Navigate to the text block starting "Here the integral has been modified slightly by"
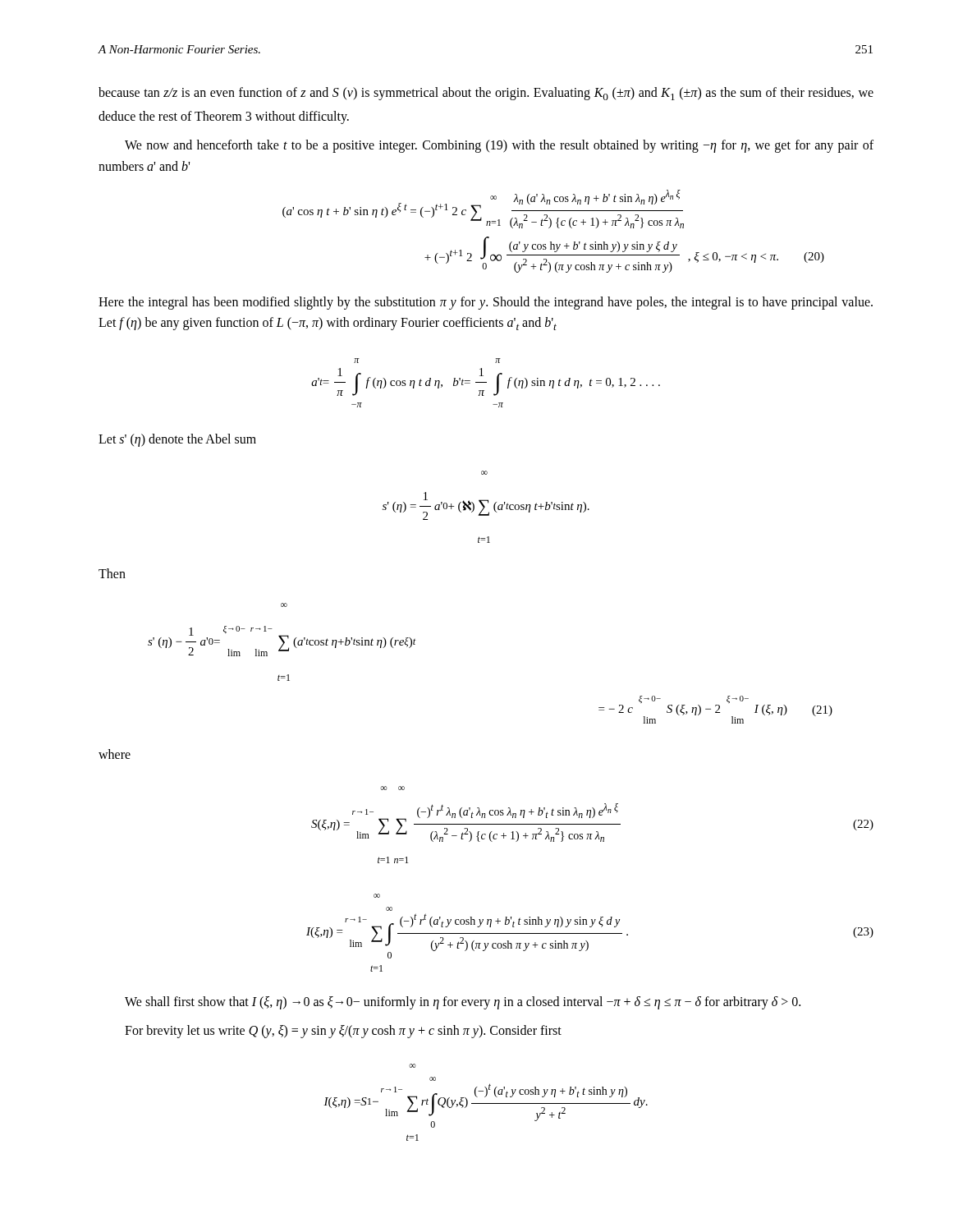This screenshot has height=1232, width=972. click(x=486, y=314)
